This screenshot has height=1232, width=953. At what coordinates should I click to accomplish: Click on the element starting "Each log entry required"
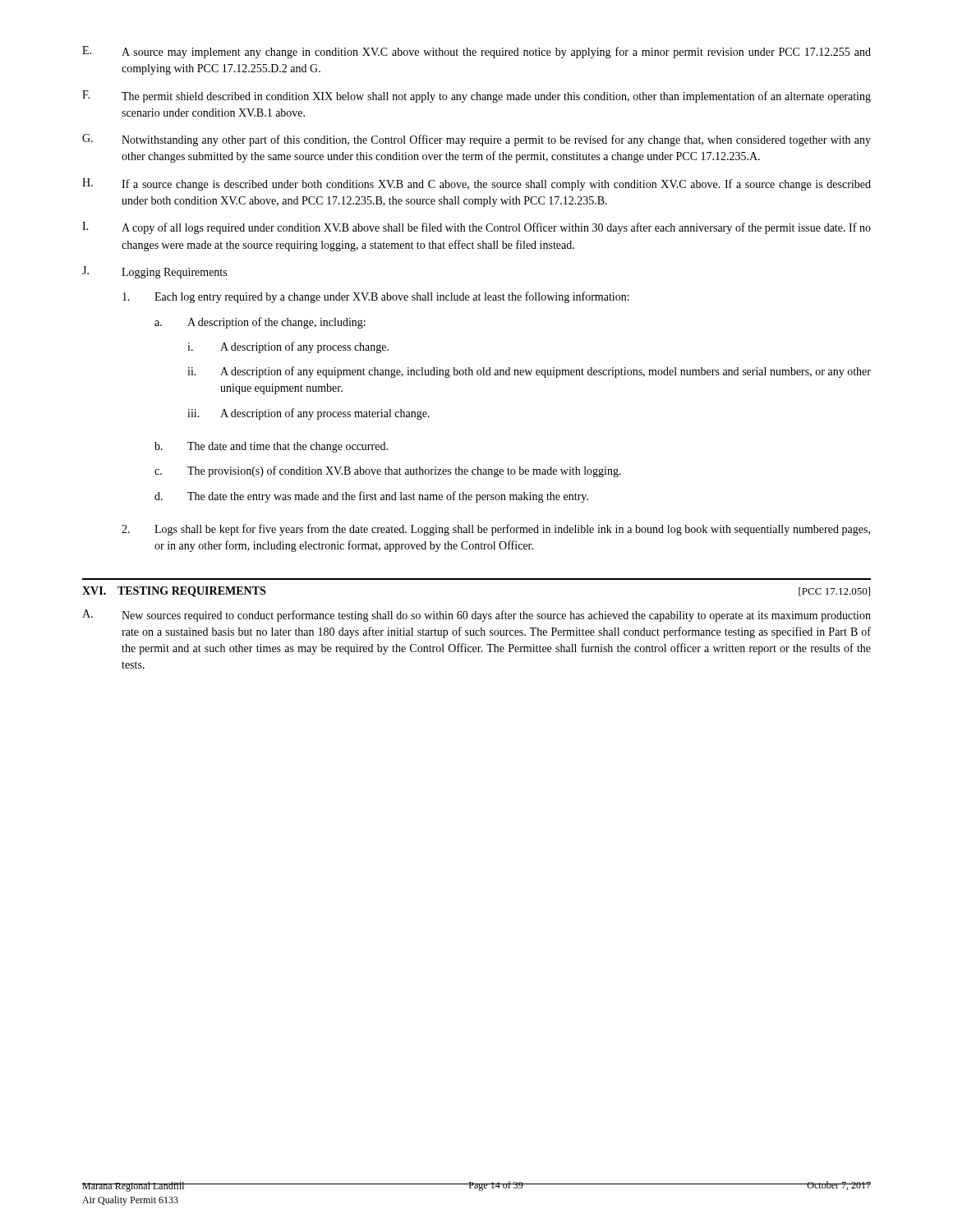376,297
